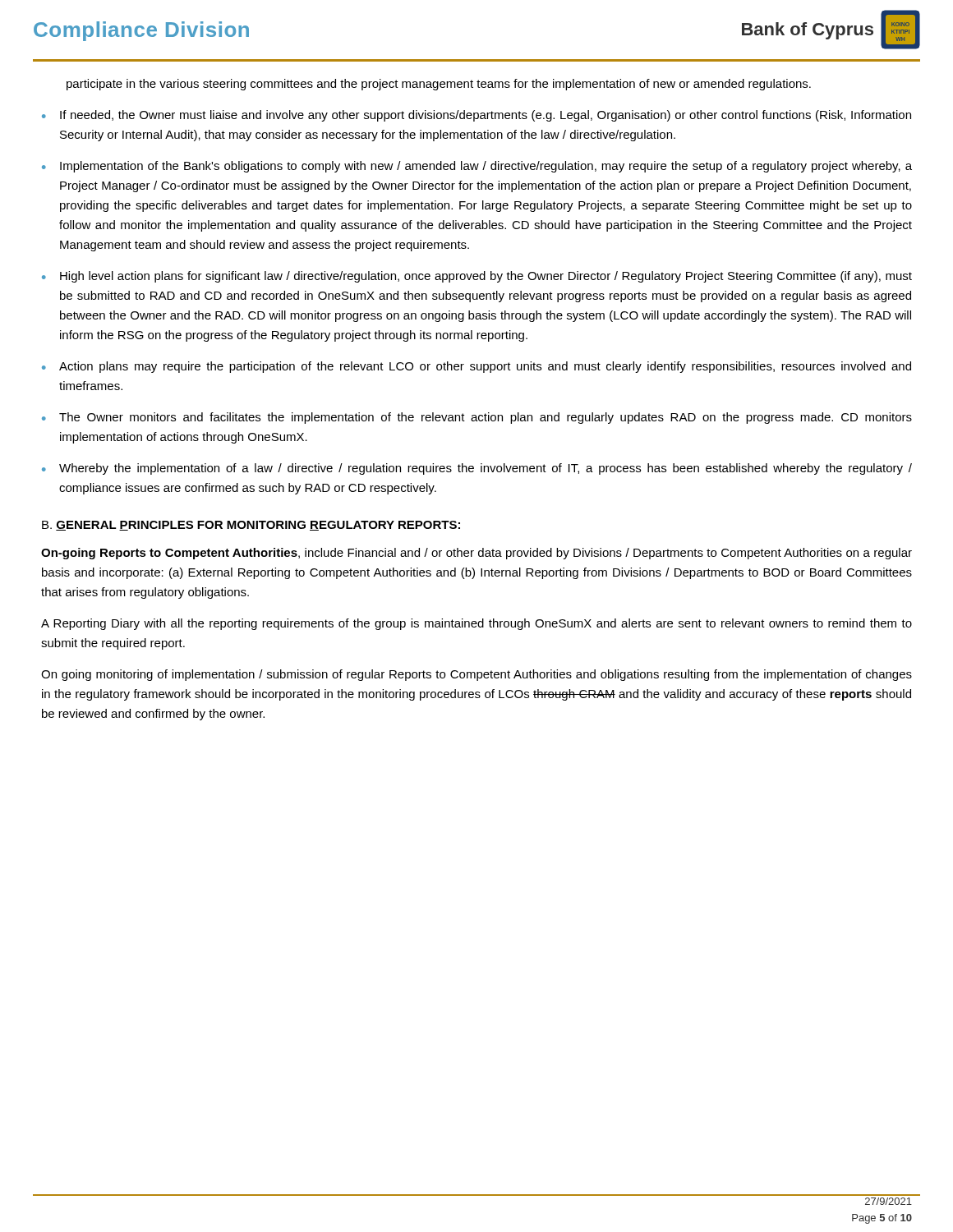Find the text starting "On going monitoring of implementation / submission"
The width and height of the screenshot is (953, 1232).
tap(476, 693)
